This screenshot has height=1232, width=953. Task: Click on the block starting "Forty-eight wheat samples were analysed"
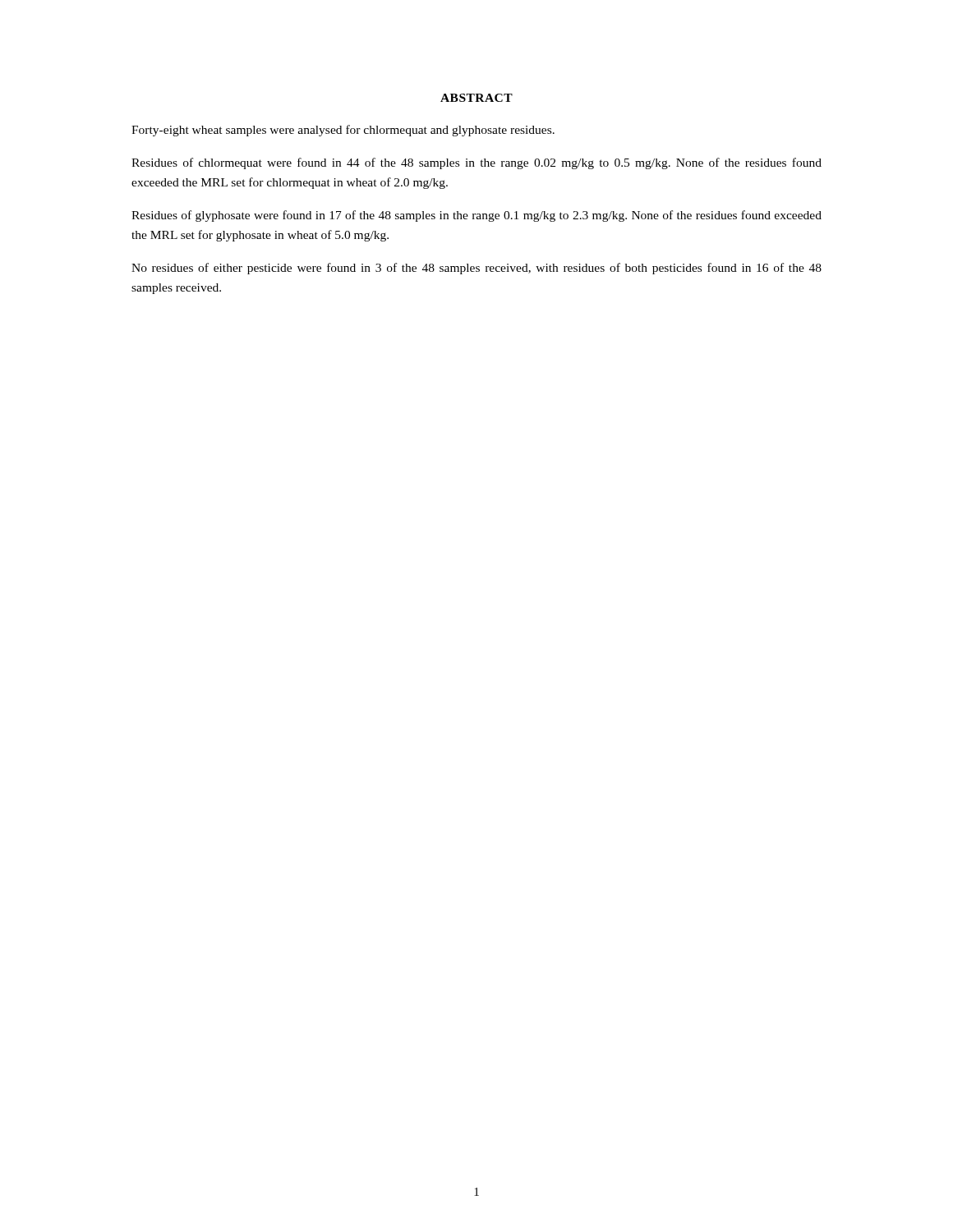click(x=343, y=129)
